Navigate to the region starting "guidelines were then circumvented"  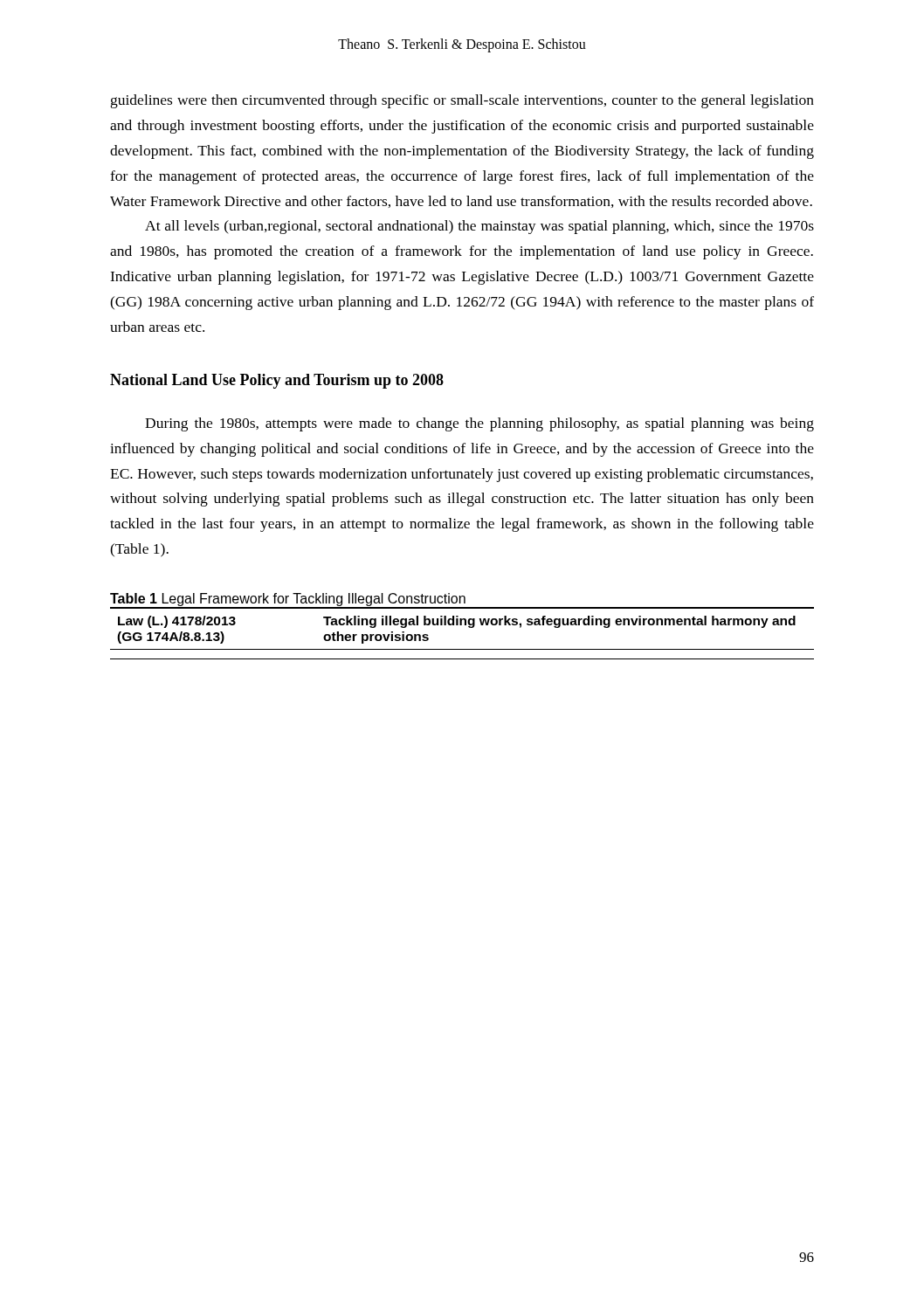pyautogui.click(x=462, y=150)
